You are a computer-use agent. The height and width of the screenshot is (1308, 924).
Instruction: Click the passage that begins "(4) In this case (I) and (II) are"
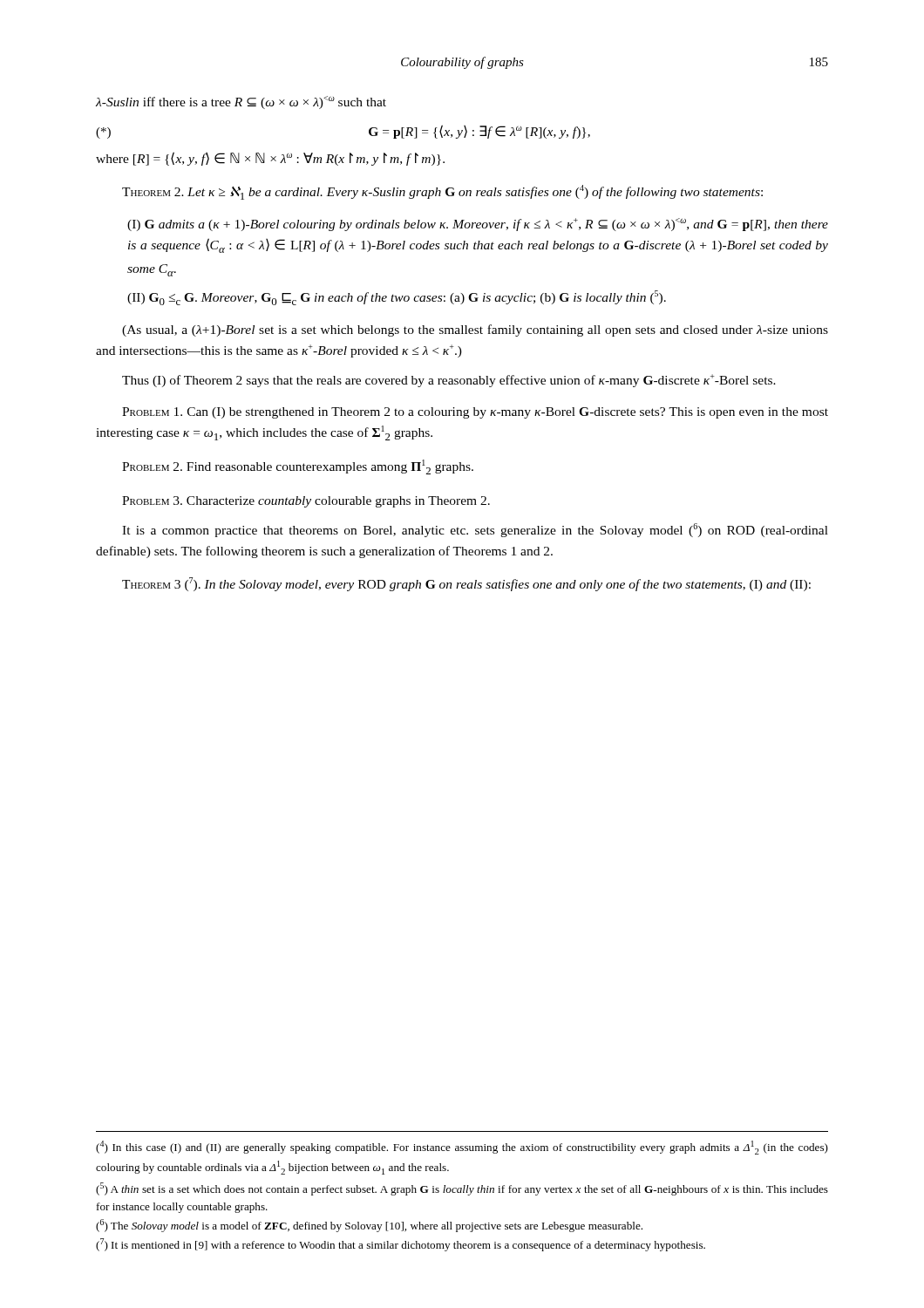coord(462,1158)
